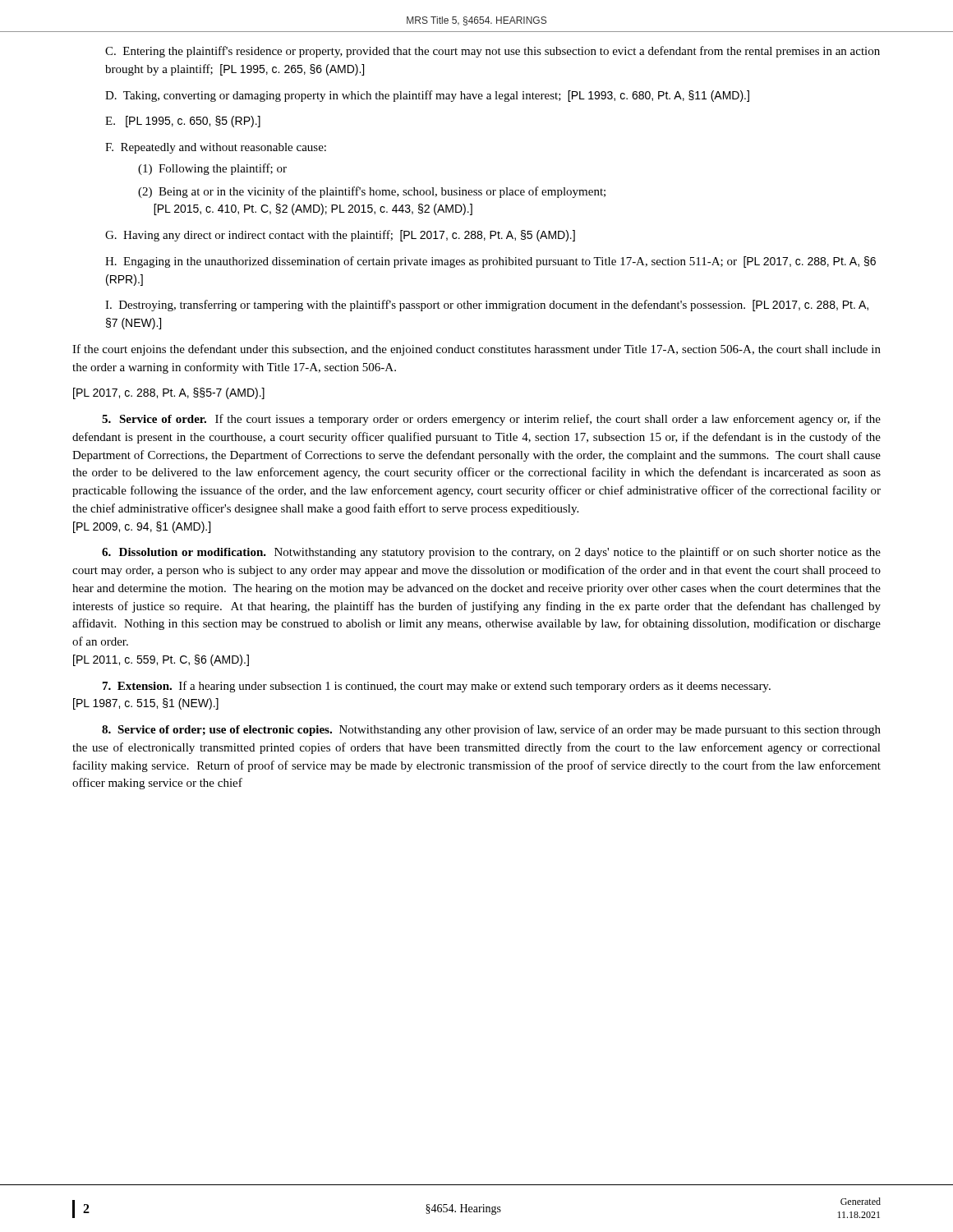
Task: Navigate to the block starting "Service of order;"
Action: coord(476,756)
